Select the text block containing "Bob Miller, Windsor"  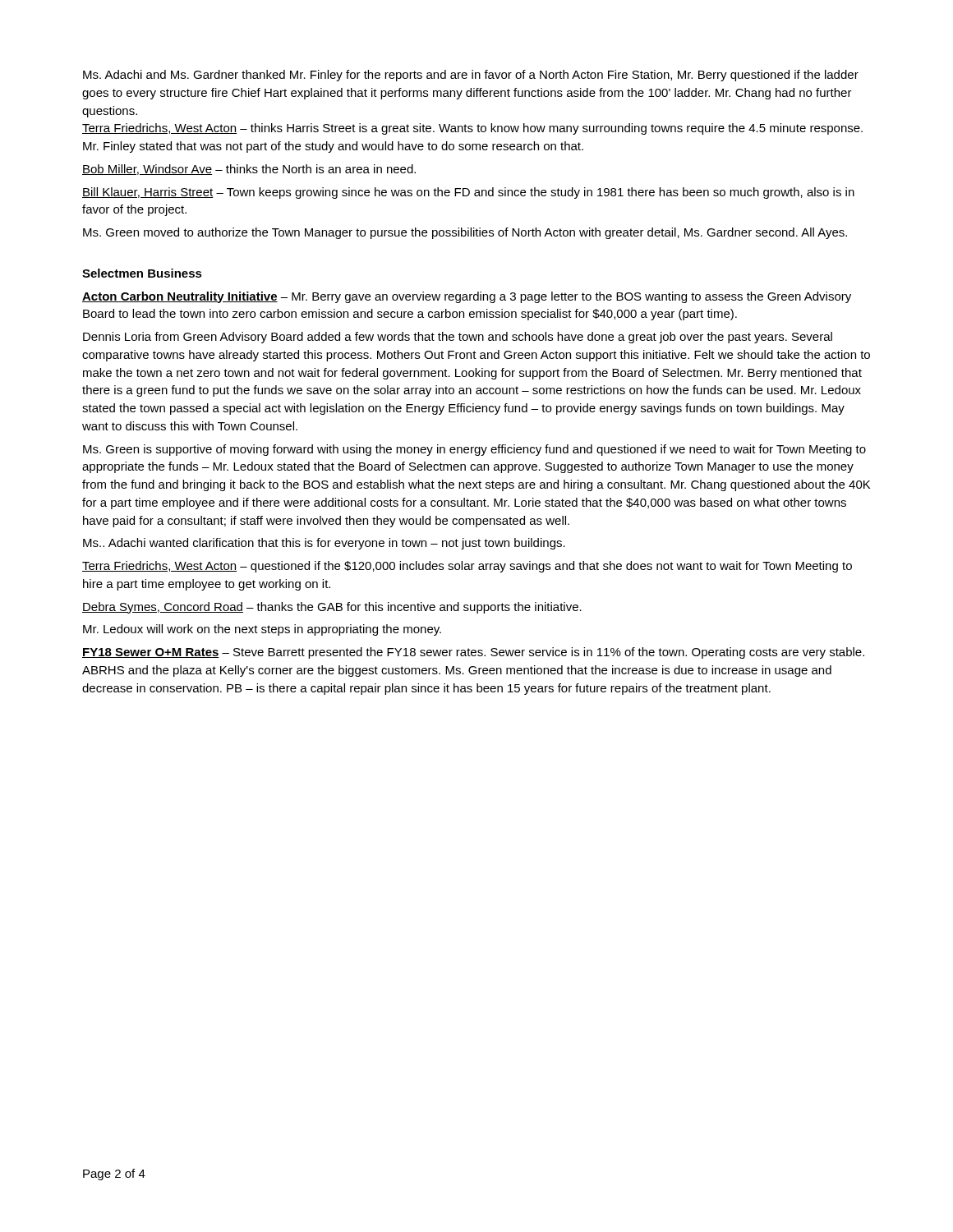pyautogui.click(x=249, y=170)
